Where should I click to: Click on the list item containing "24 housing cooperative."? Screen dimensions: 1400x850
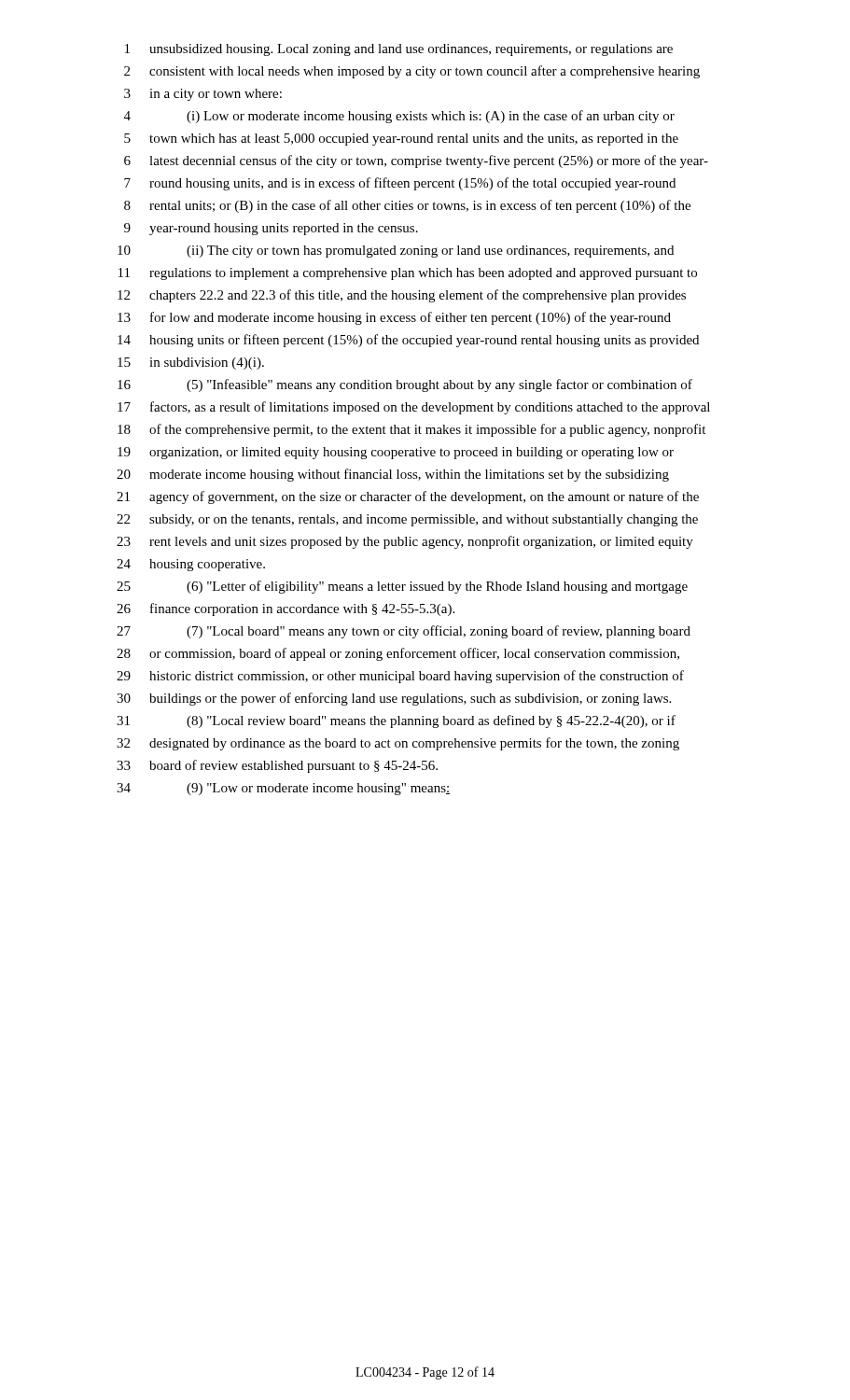coord(191,565)
